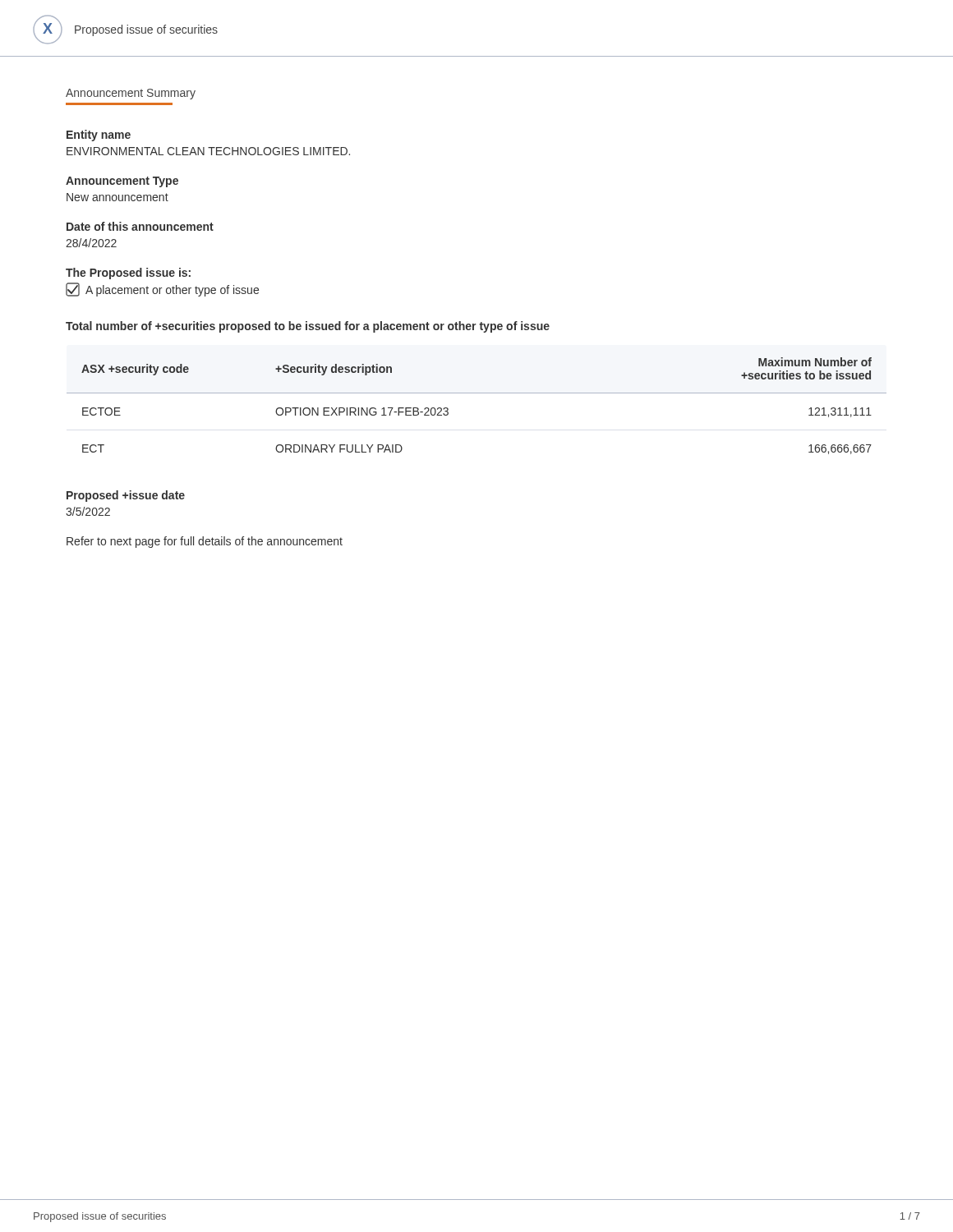The image size is (953, 1232).
Task: Point to "Announcement Summary"
Action: click(131, 93)
